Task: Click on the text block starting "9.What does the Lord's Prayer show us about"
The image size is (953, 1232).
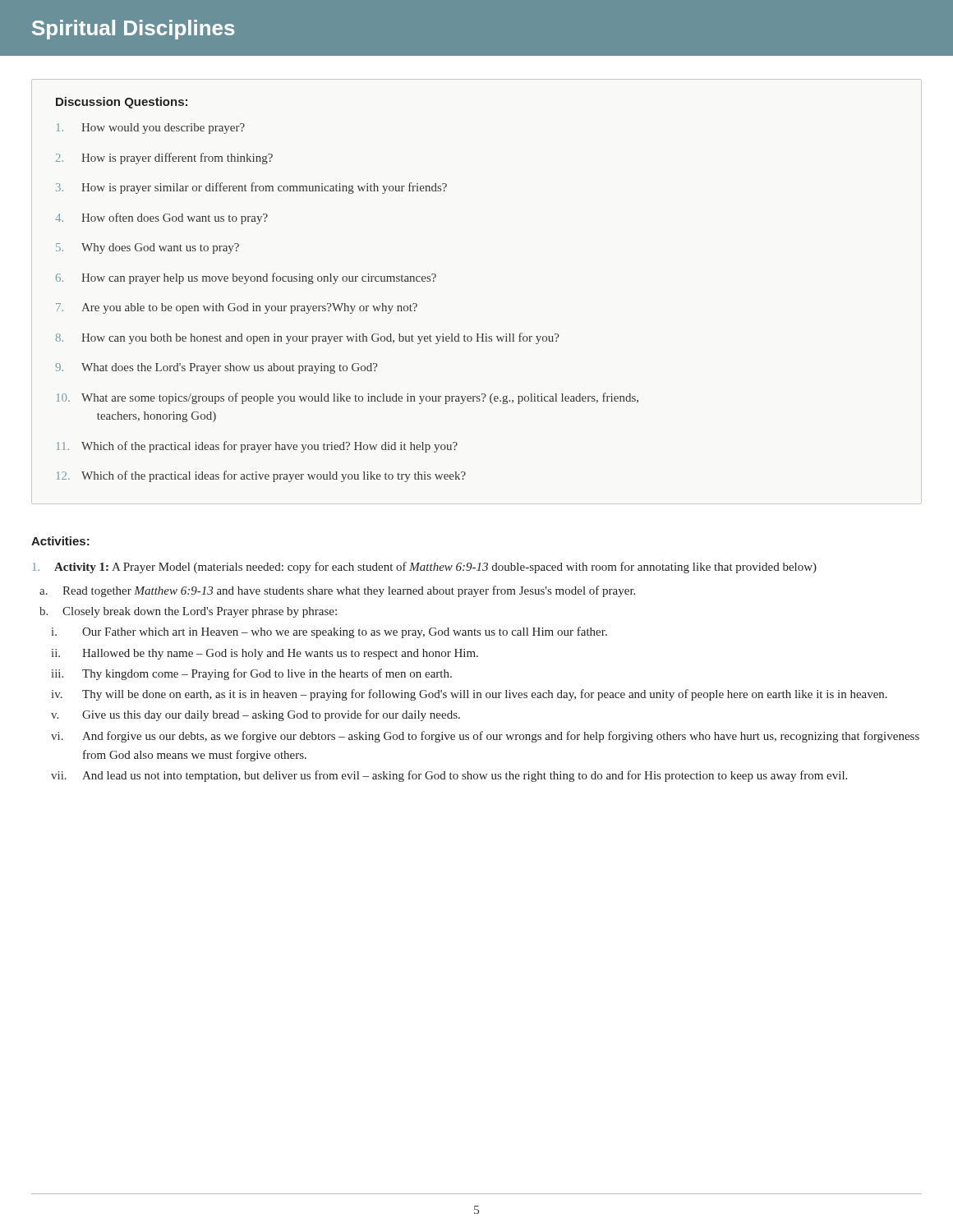Action: click(216, 368)
